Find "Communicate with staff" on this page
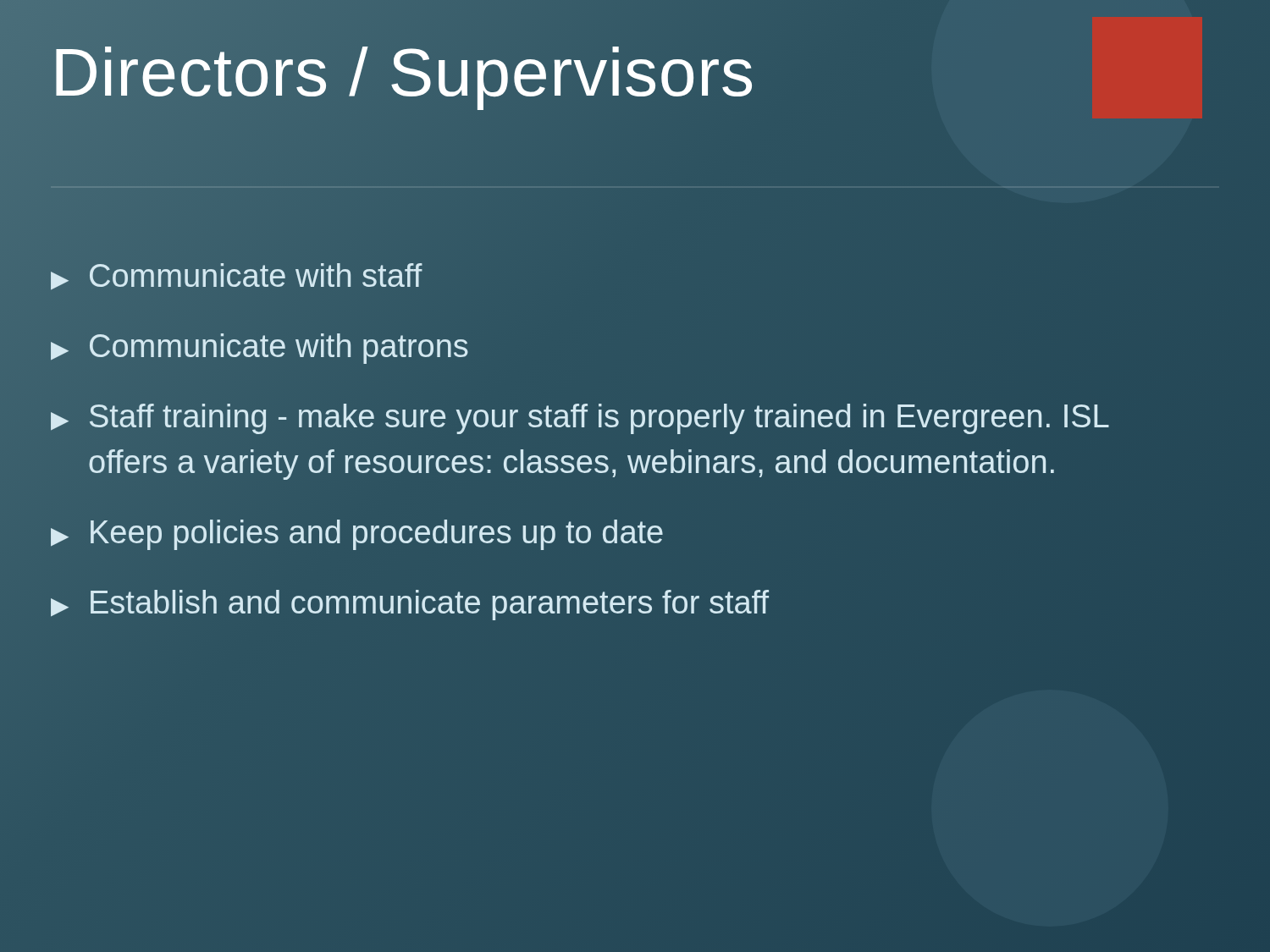1270x952 pixels. (x=237, y=277)
